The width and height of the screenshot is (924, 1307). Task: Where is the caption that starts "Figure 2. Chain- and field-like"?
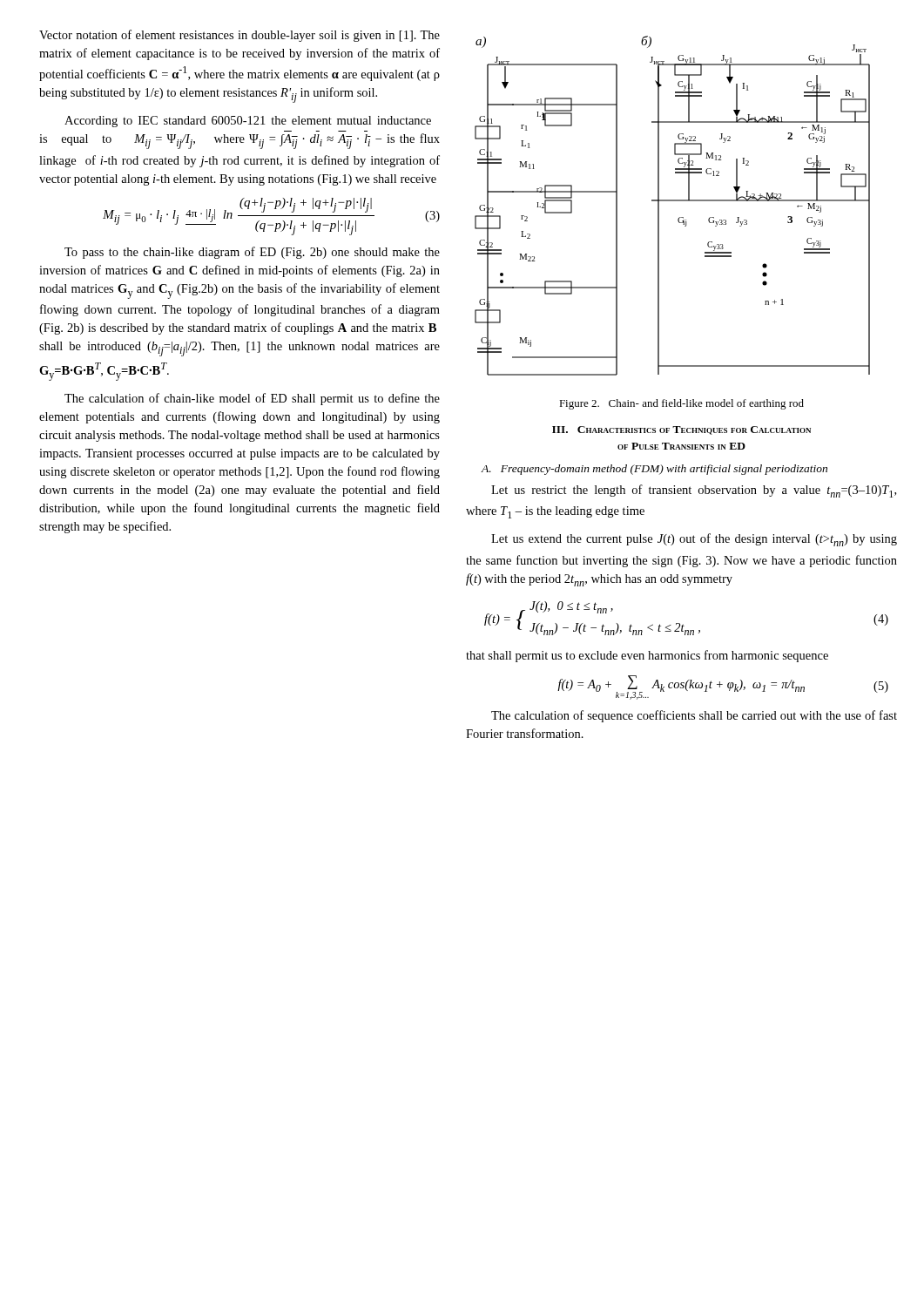681,404
